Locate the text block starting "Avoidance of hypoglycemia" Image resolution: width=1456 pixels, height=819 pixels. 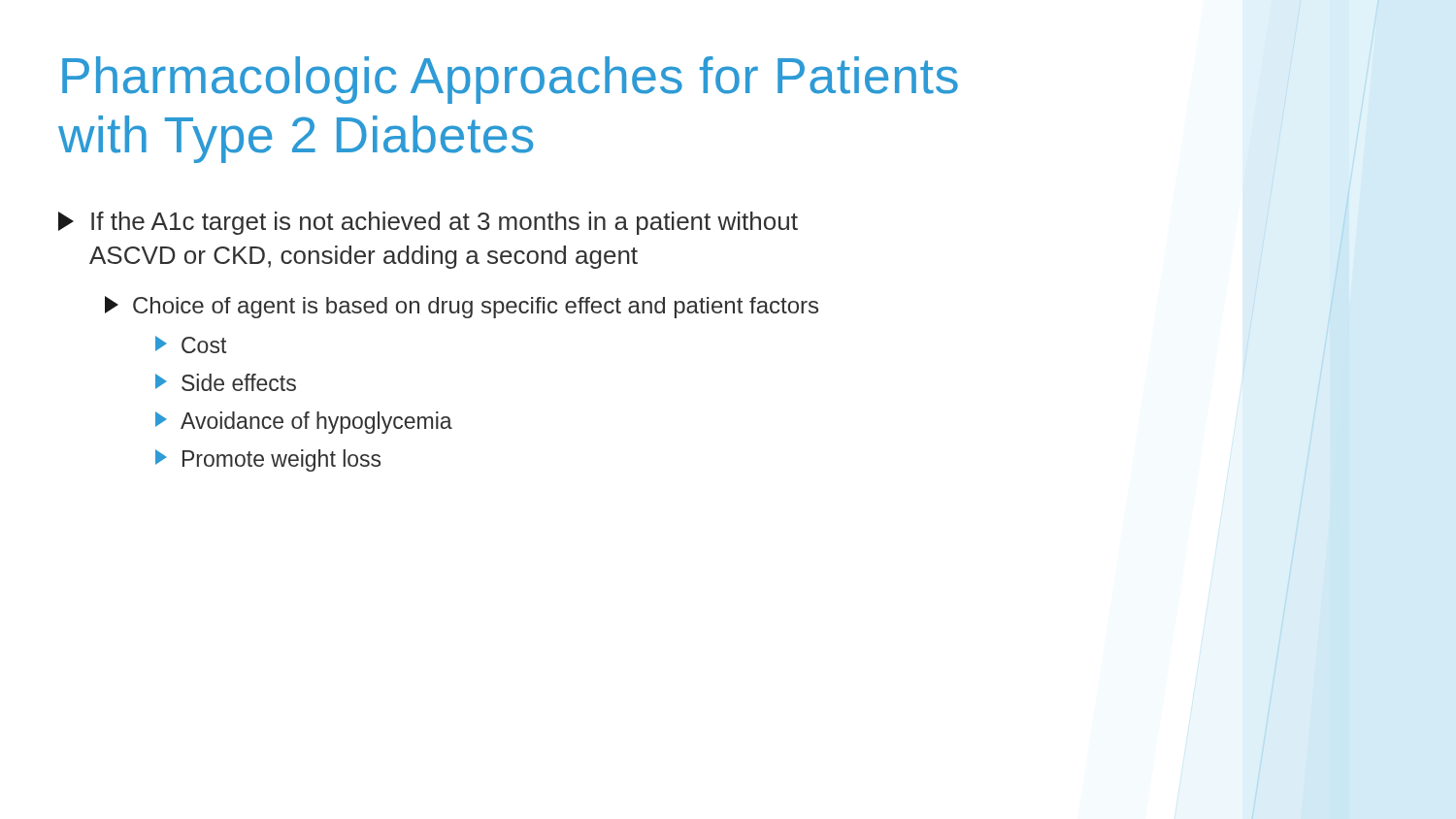coord(304,422)
